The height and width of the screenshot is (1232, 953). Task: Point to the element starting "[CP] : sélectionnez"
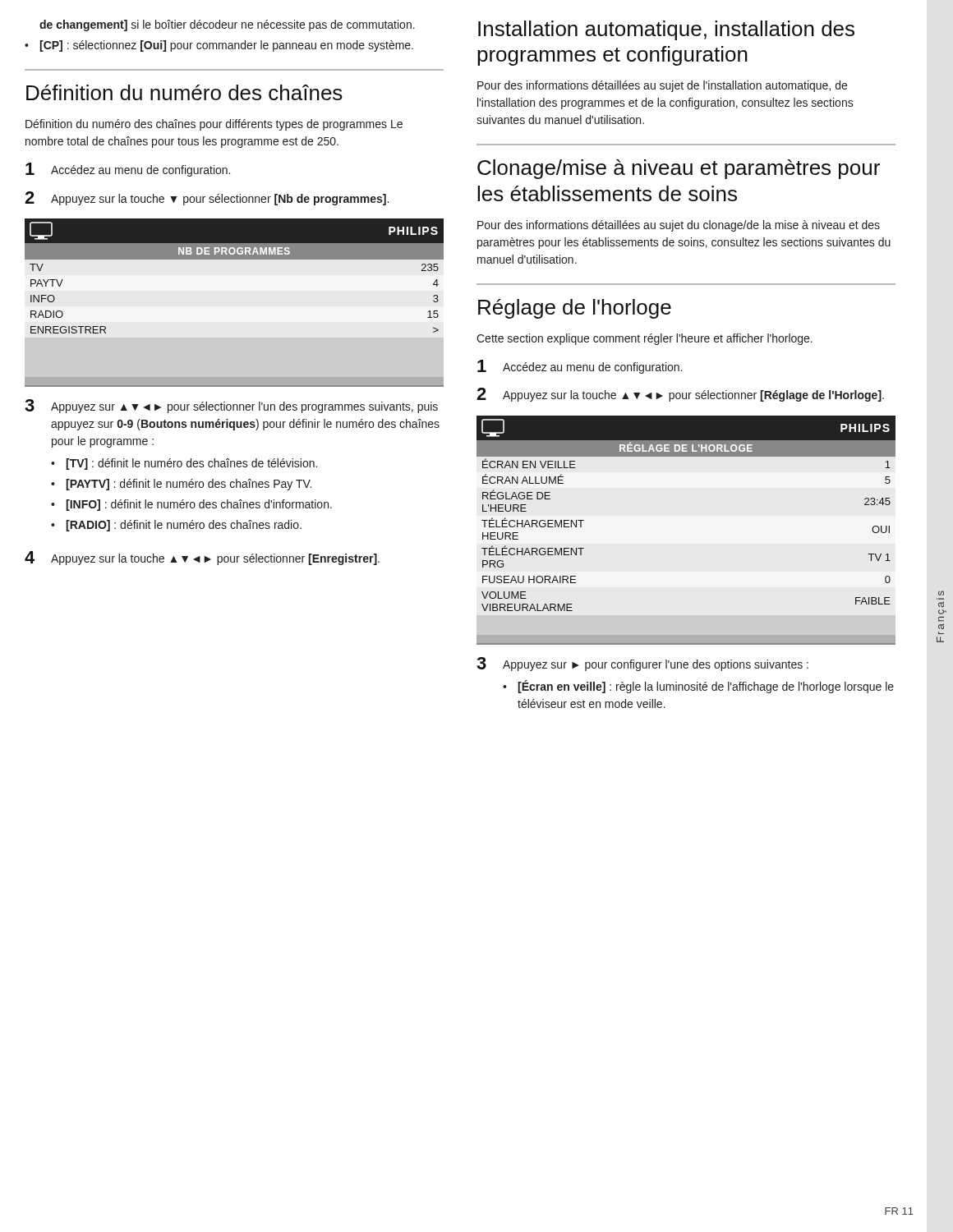[227, 45]
